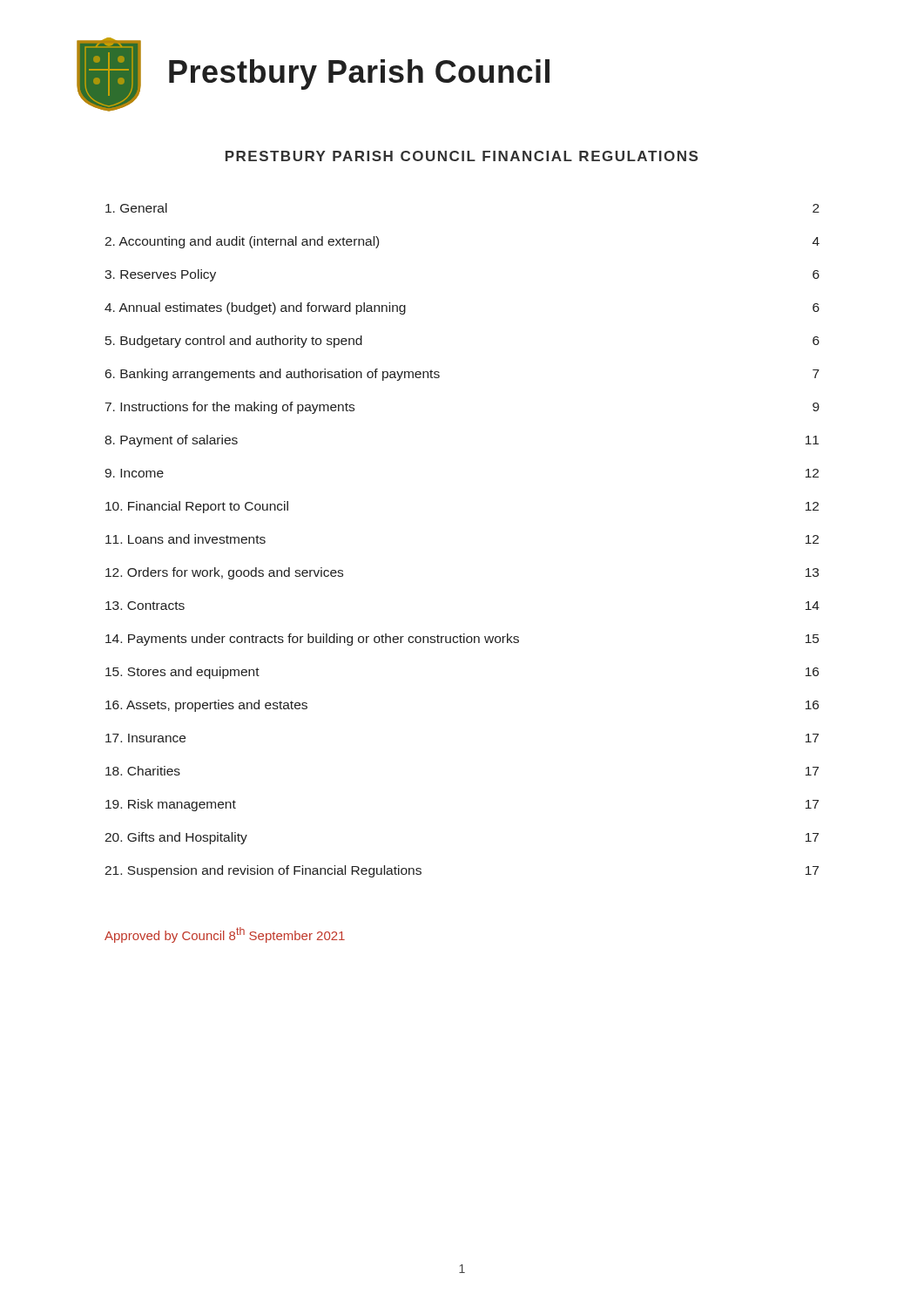
Task: Find "12. Orders for work, goods and services 13" on this page
Action: (x=217, y=573)
